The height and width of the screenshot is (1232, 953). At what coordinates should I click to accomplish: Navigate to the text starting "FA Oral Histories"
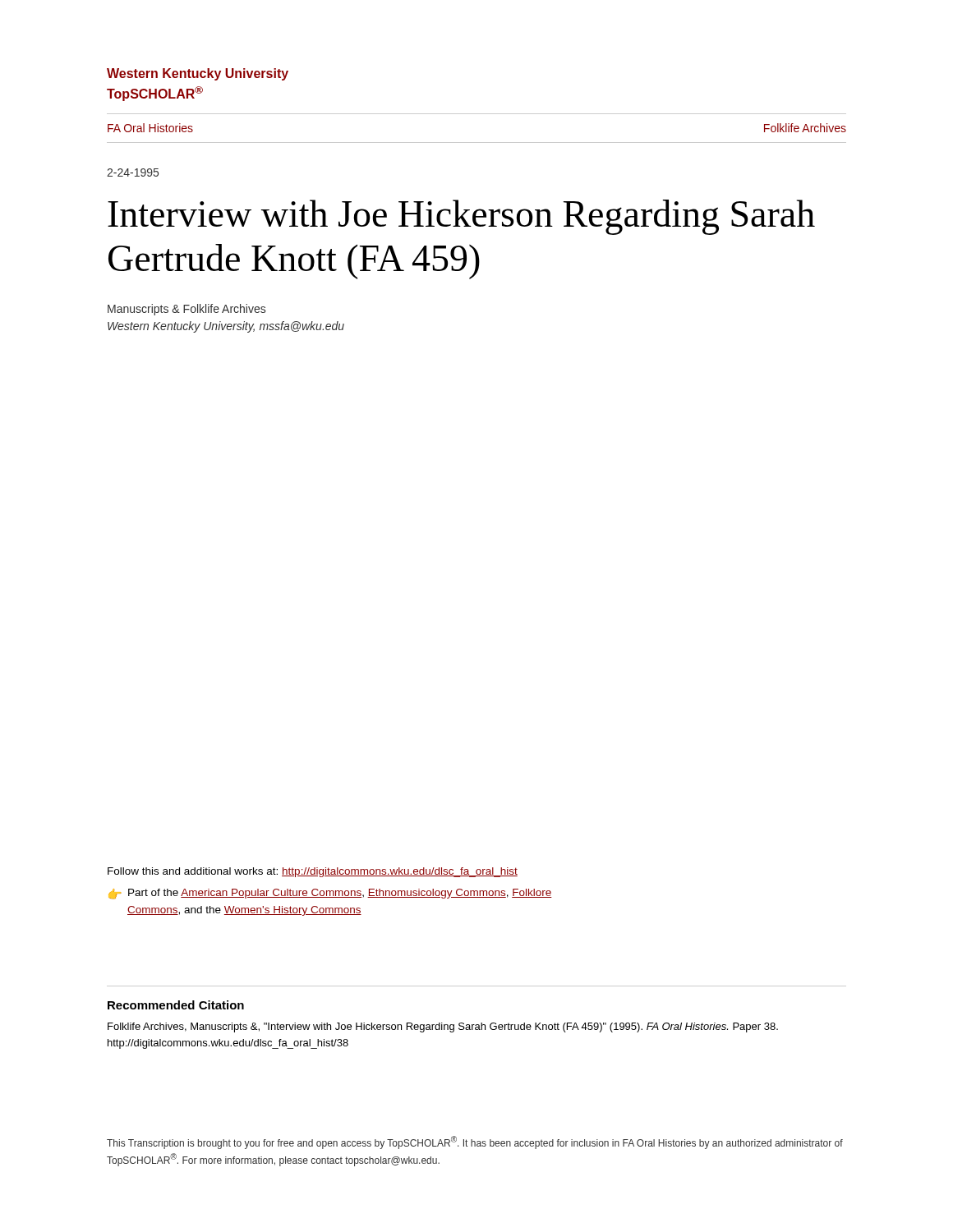150,128
